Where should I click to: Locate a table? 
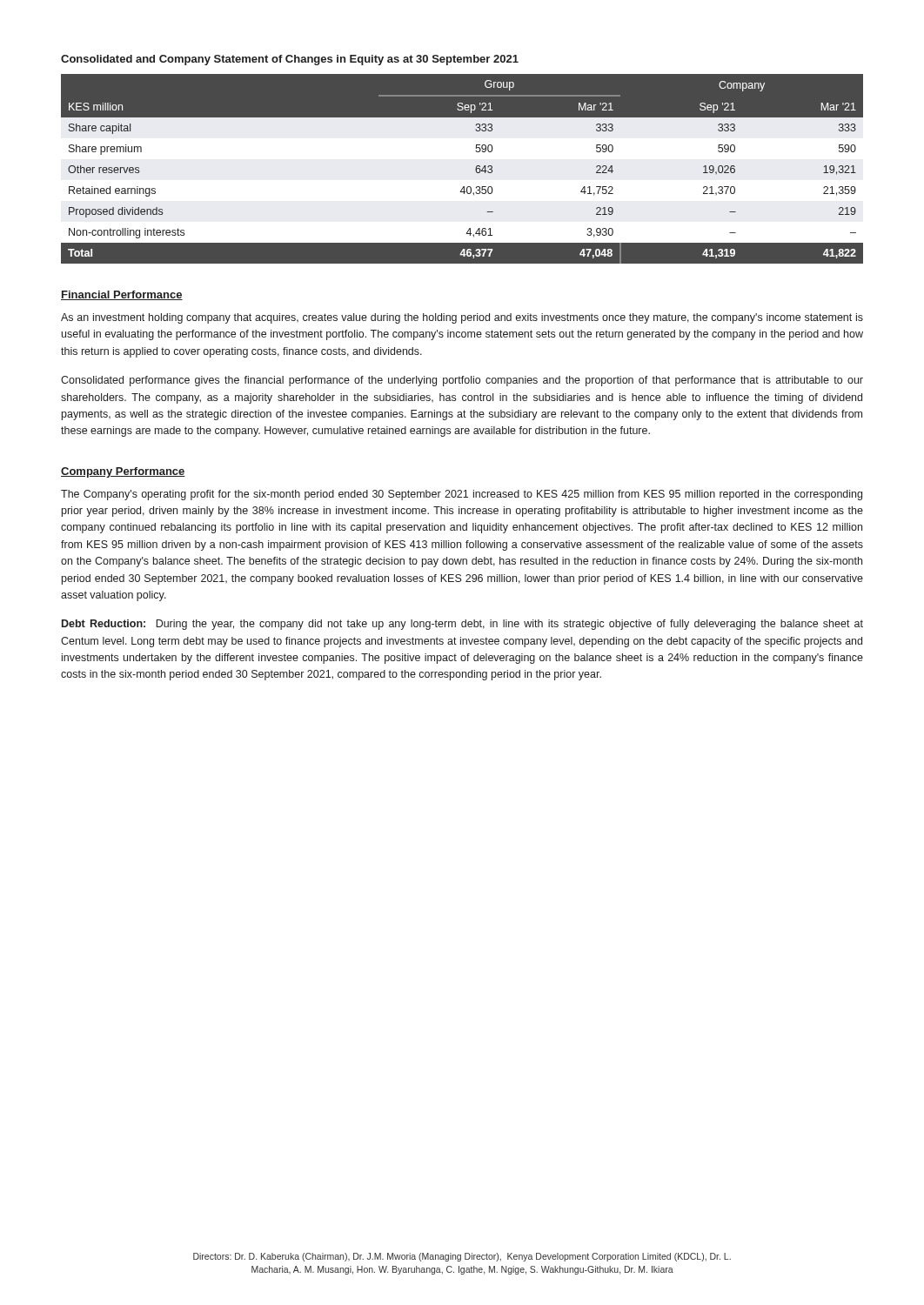click(x=462, y=169)
